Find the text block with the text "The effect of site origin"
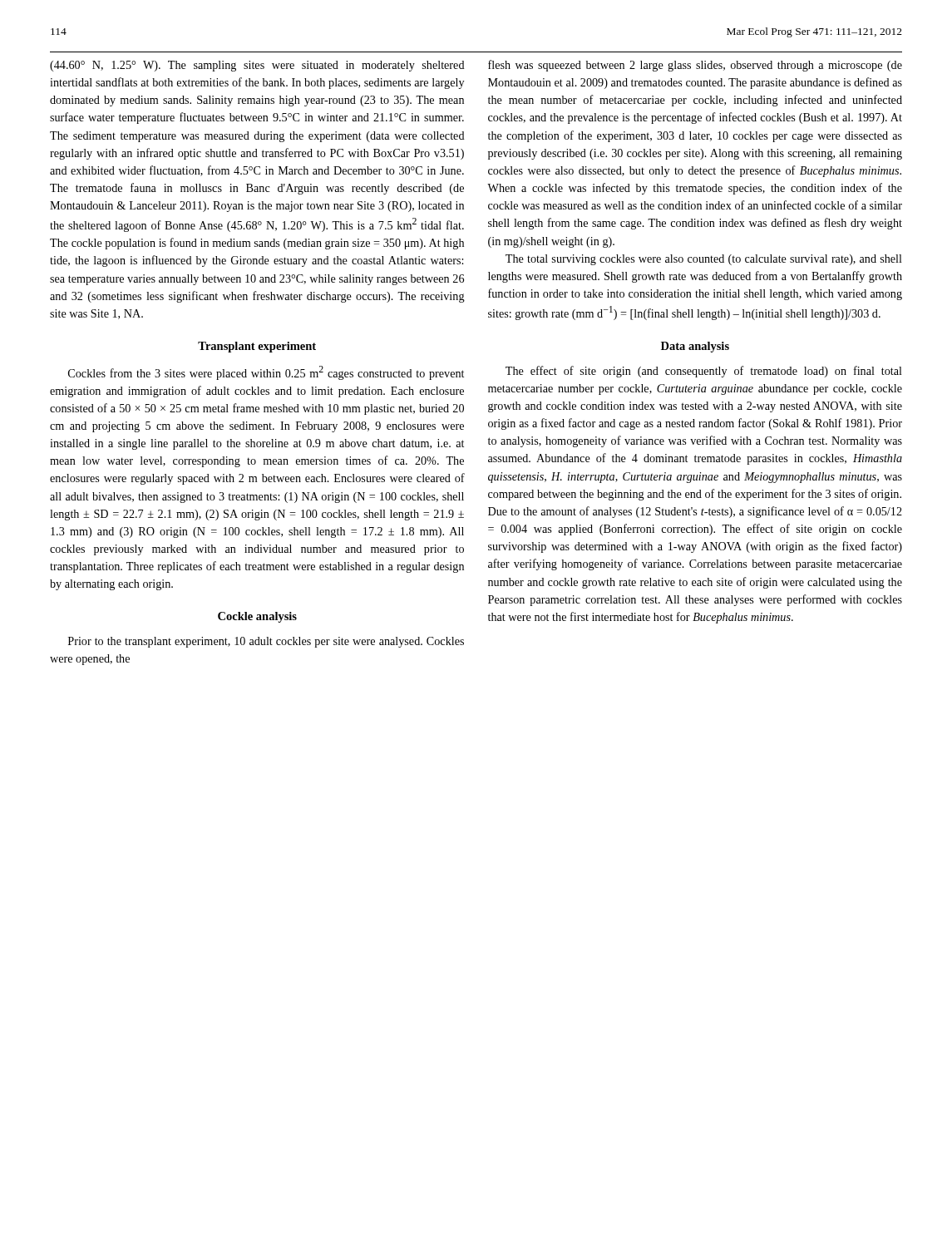 coord(695,494)
